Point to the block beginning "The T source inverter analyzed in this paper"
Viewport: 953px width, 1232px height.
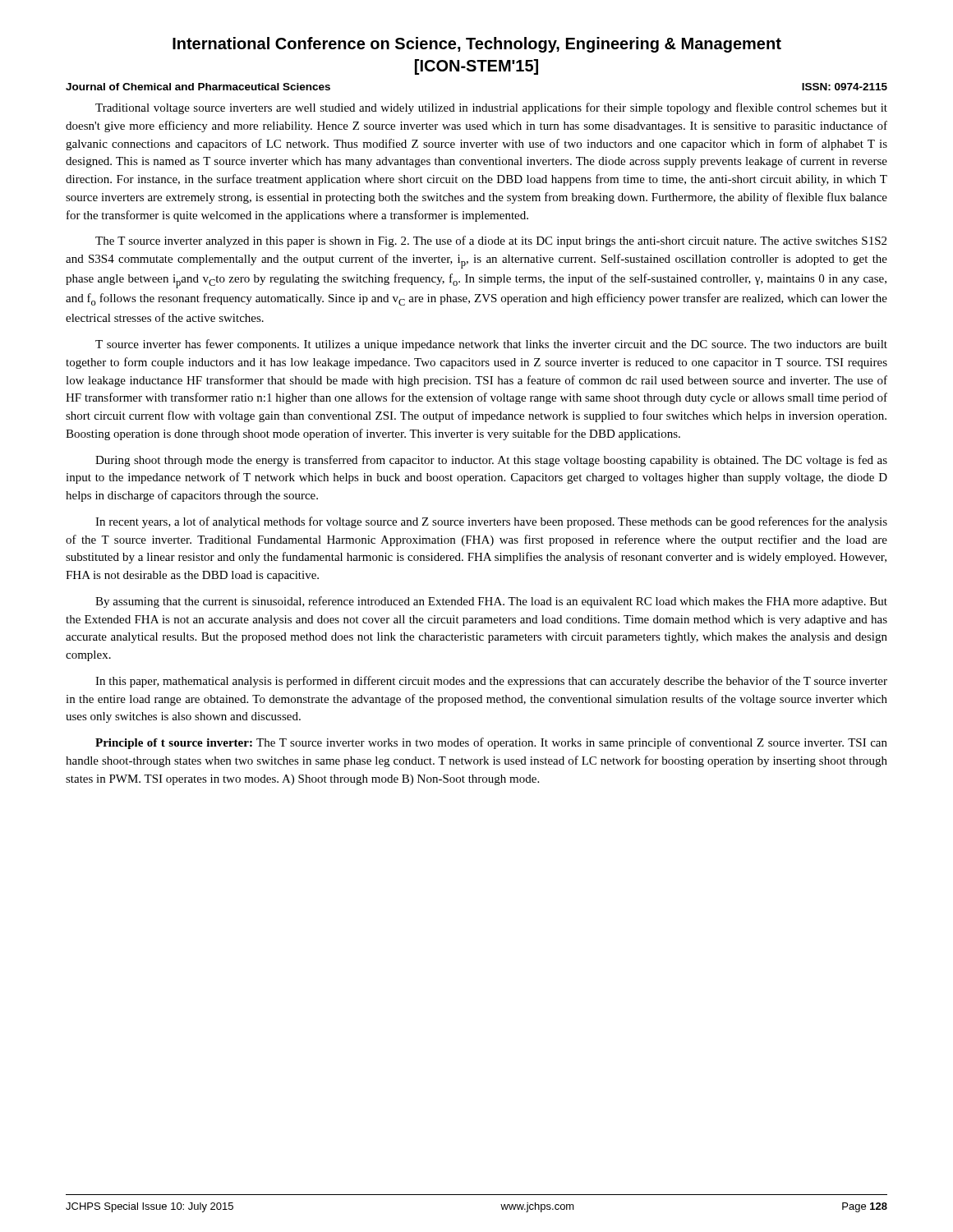(476, 280)
